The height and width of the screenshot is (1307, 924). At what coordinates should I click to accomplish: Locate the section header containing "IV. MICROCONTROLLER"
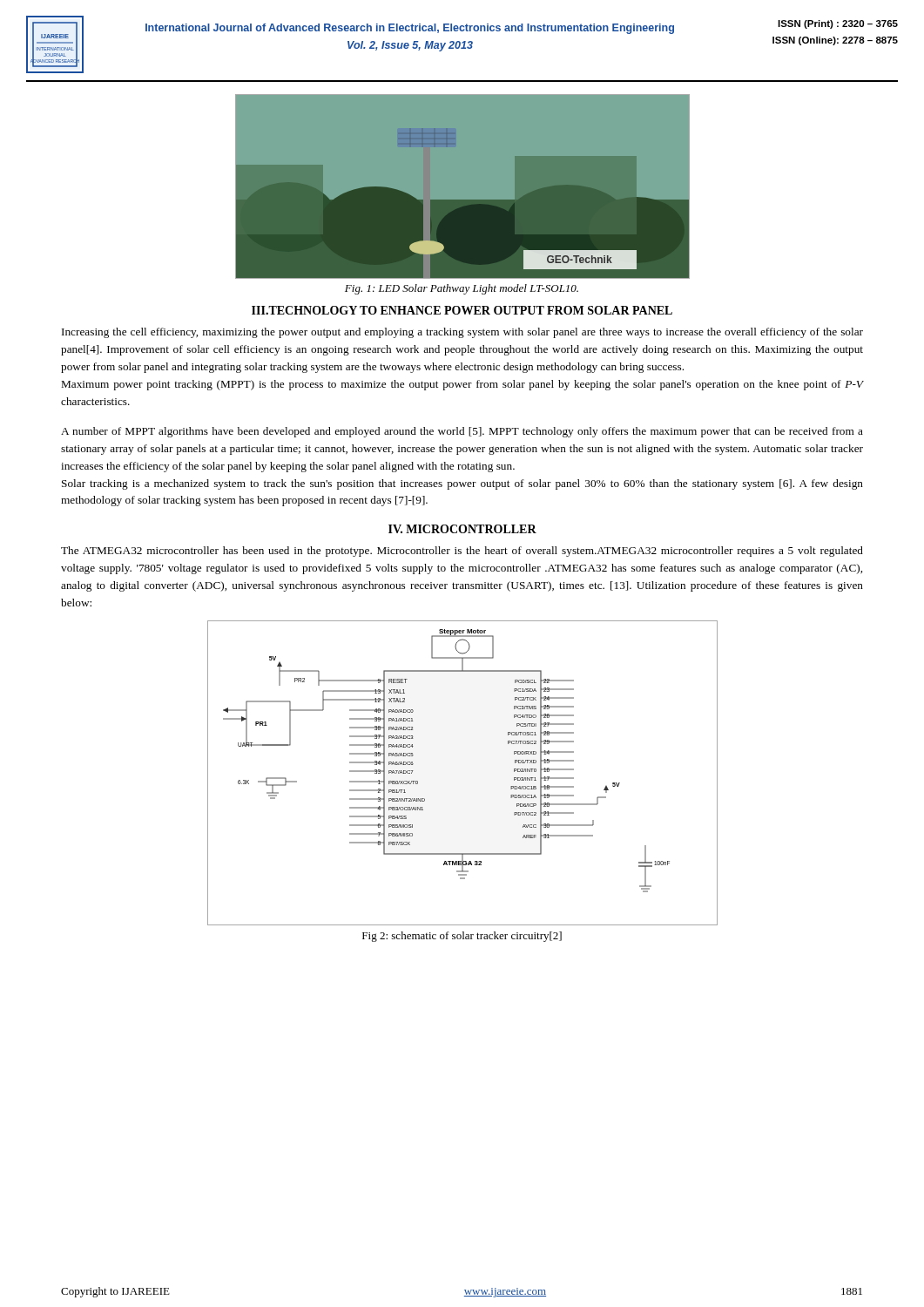pos(462,530)
